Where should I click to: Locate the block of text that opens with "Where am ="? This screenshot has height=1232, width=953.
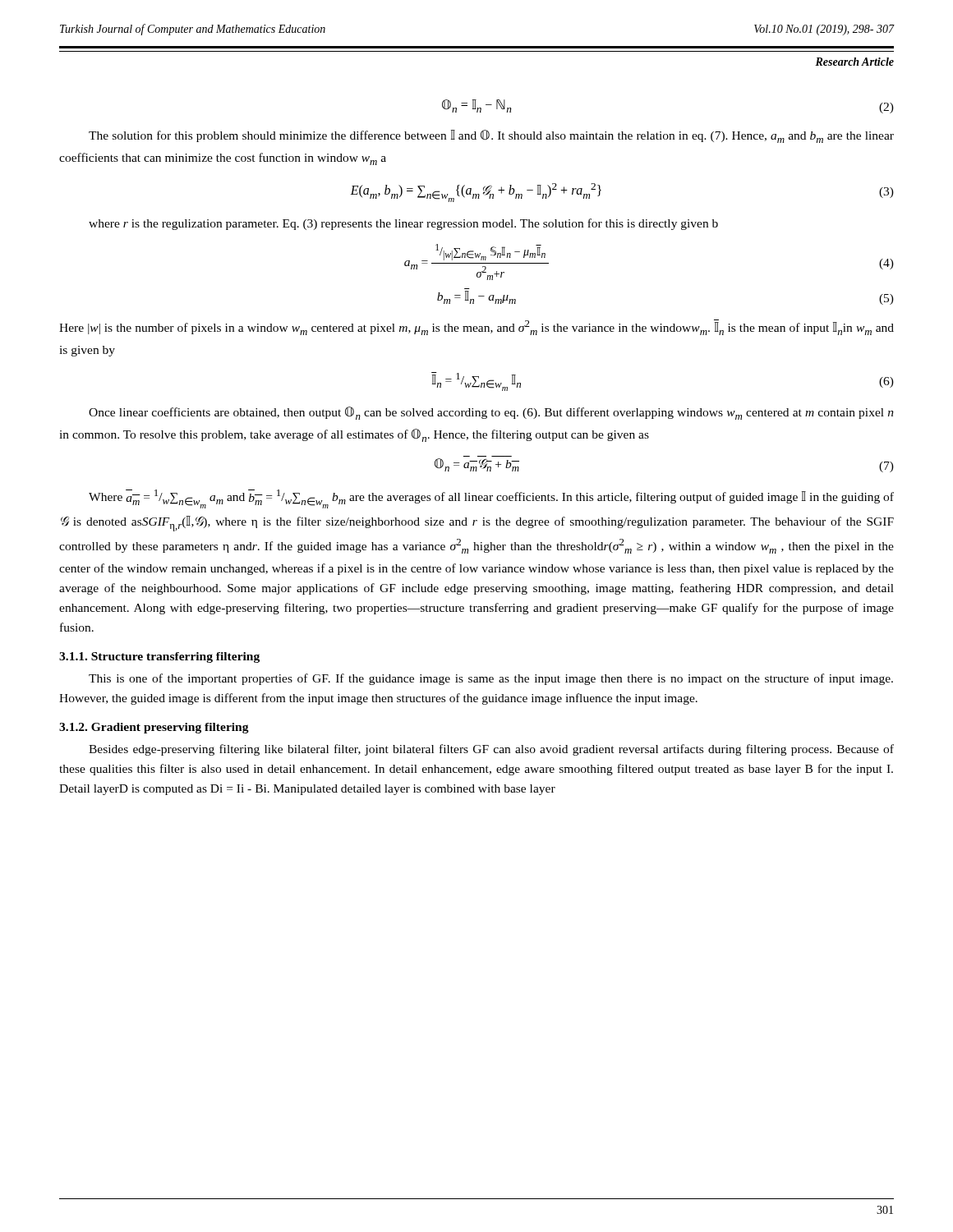click(476, 560)
